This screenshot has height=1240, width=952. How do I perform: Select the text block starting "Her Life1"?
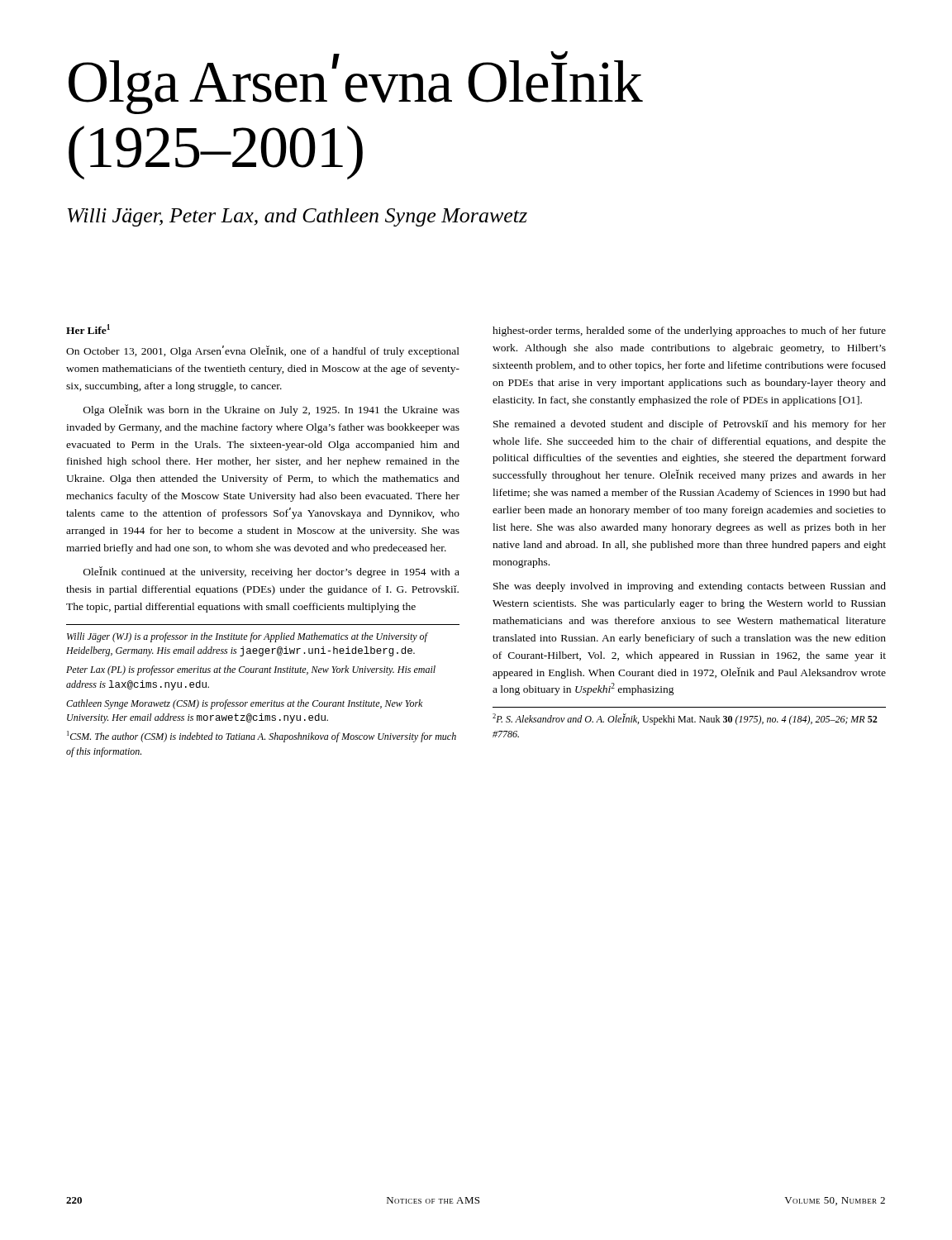coord(88,329)
